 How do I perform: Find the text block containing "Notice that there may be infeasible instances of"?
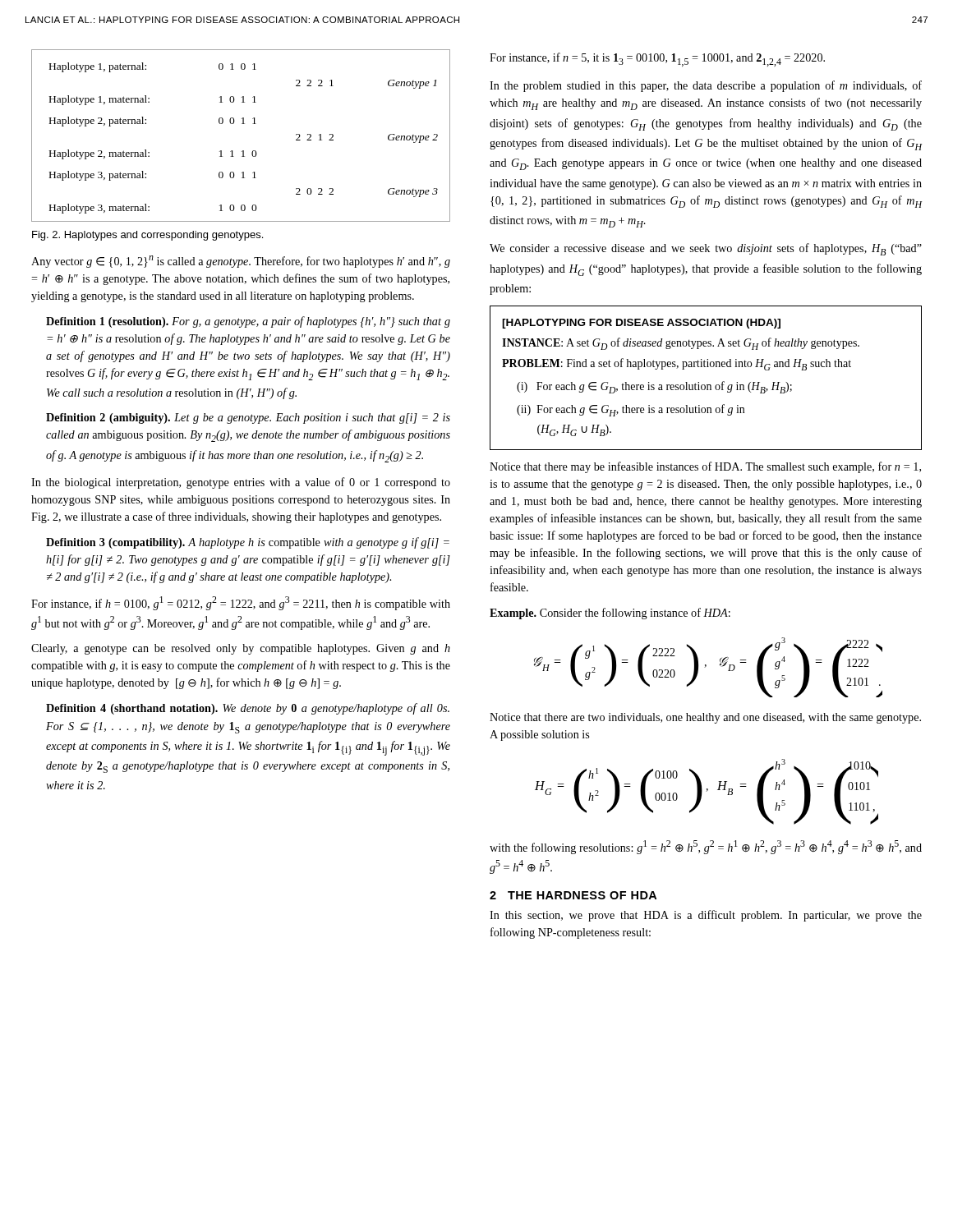pos(706,527)
